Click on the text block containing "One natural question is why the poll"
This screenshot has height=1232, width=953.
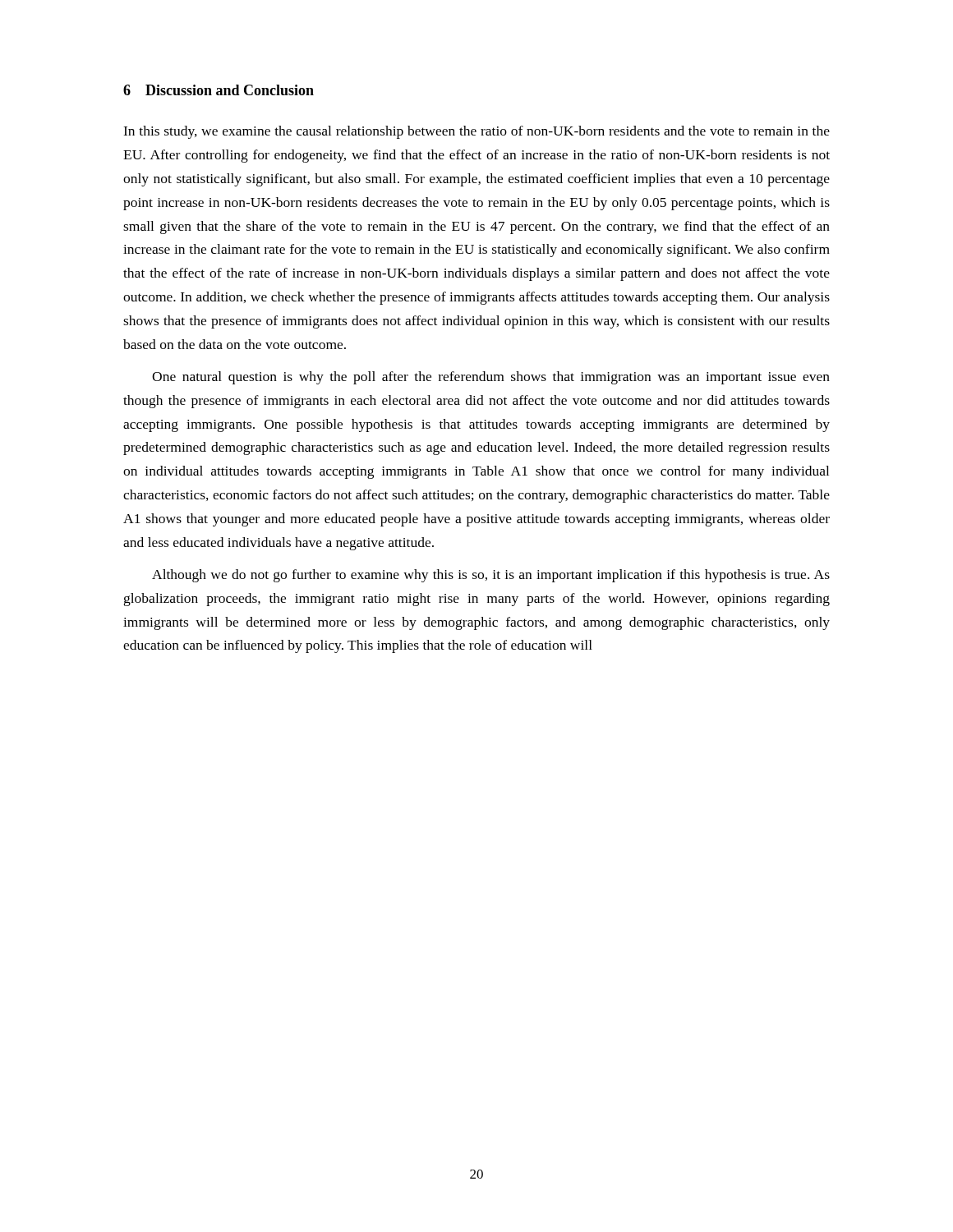click(x=476, y=459)
